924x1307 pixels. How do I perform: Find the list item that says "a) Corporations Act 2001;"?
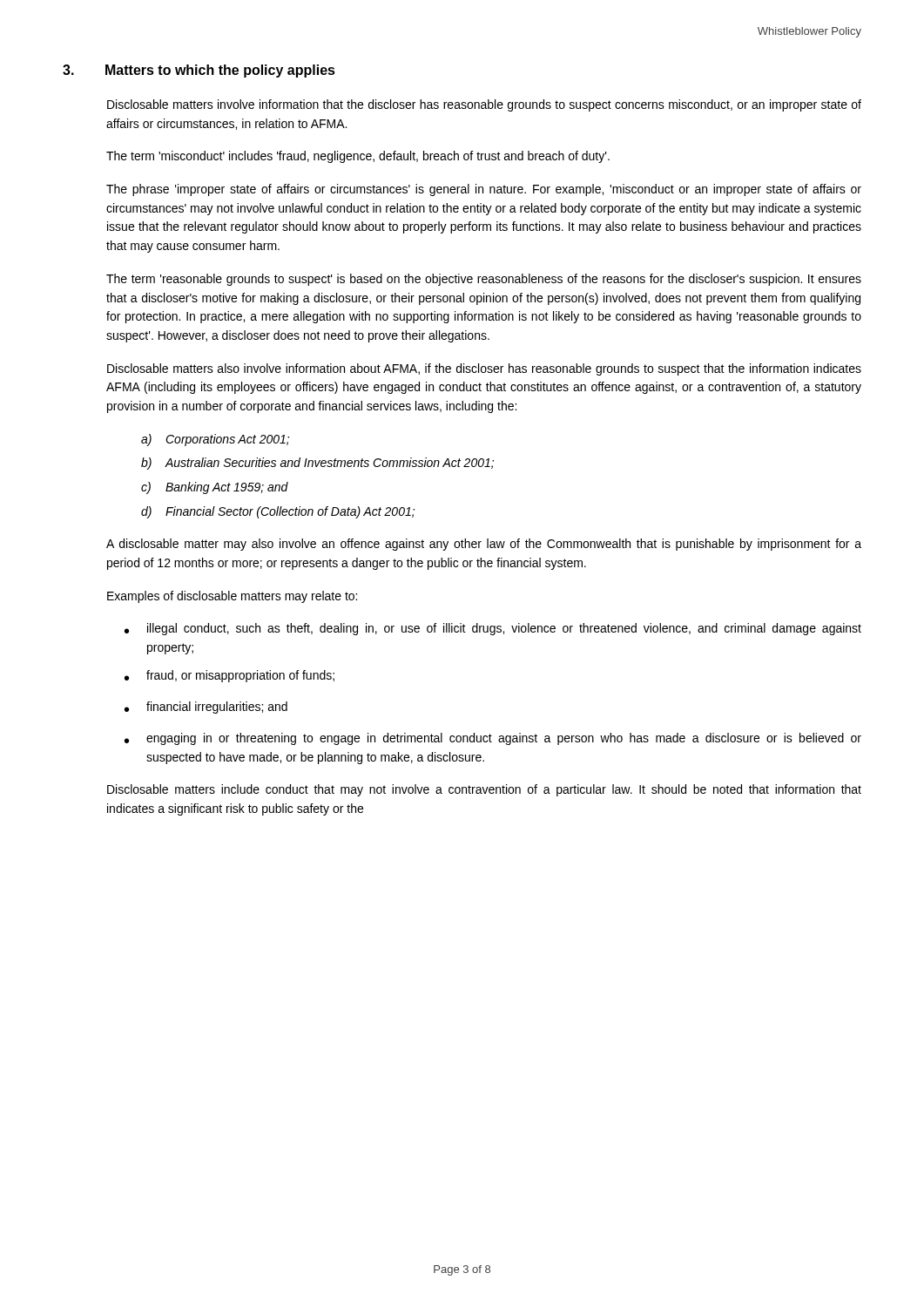click(x=215, y=440)
